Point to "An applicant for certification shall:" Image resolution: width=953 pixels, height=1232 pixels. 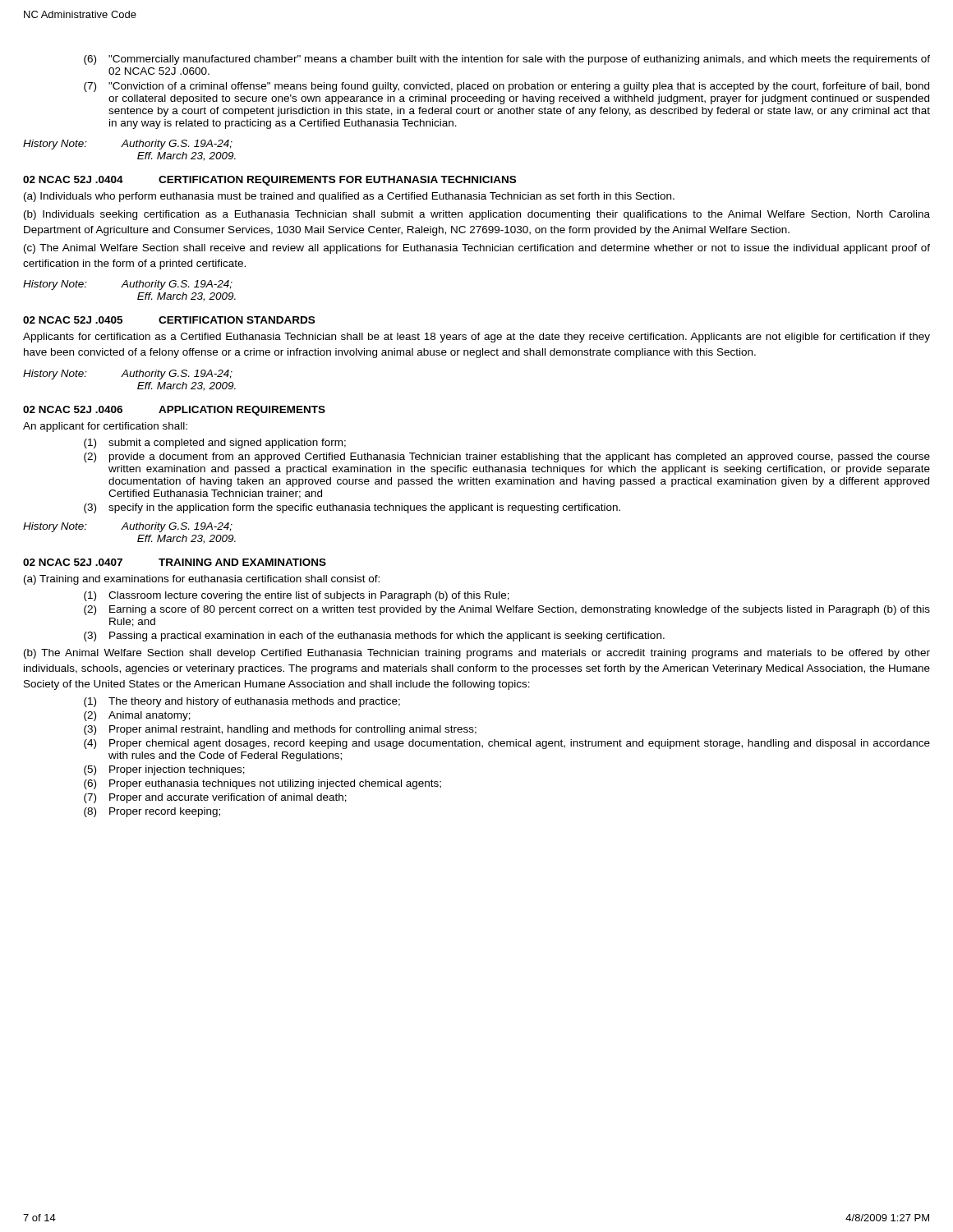pyautogui.click(x=106, y=426)
